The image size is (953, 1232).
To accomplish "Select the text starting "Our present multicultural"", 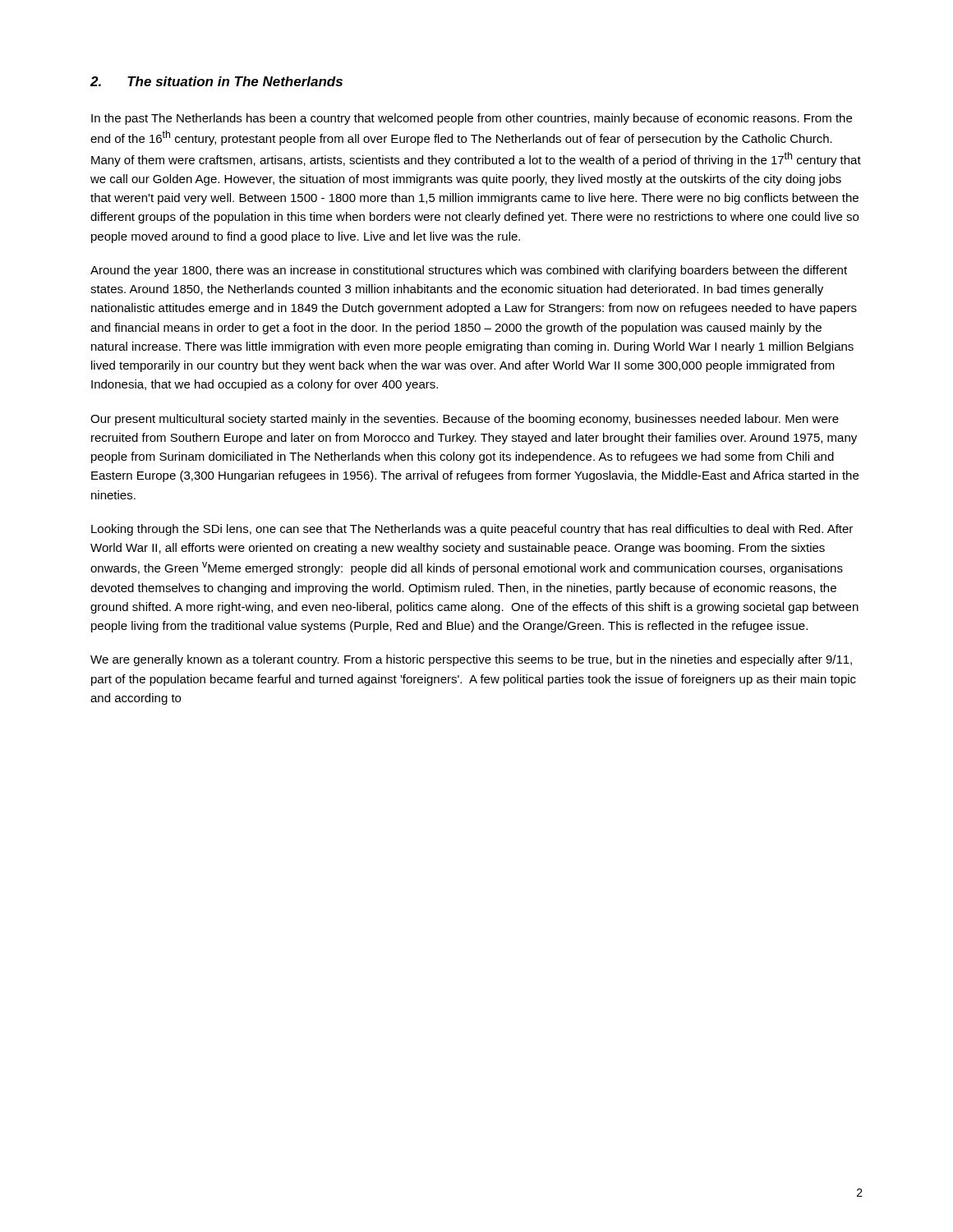I will tap(475, 456).
